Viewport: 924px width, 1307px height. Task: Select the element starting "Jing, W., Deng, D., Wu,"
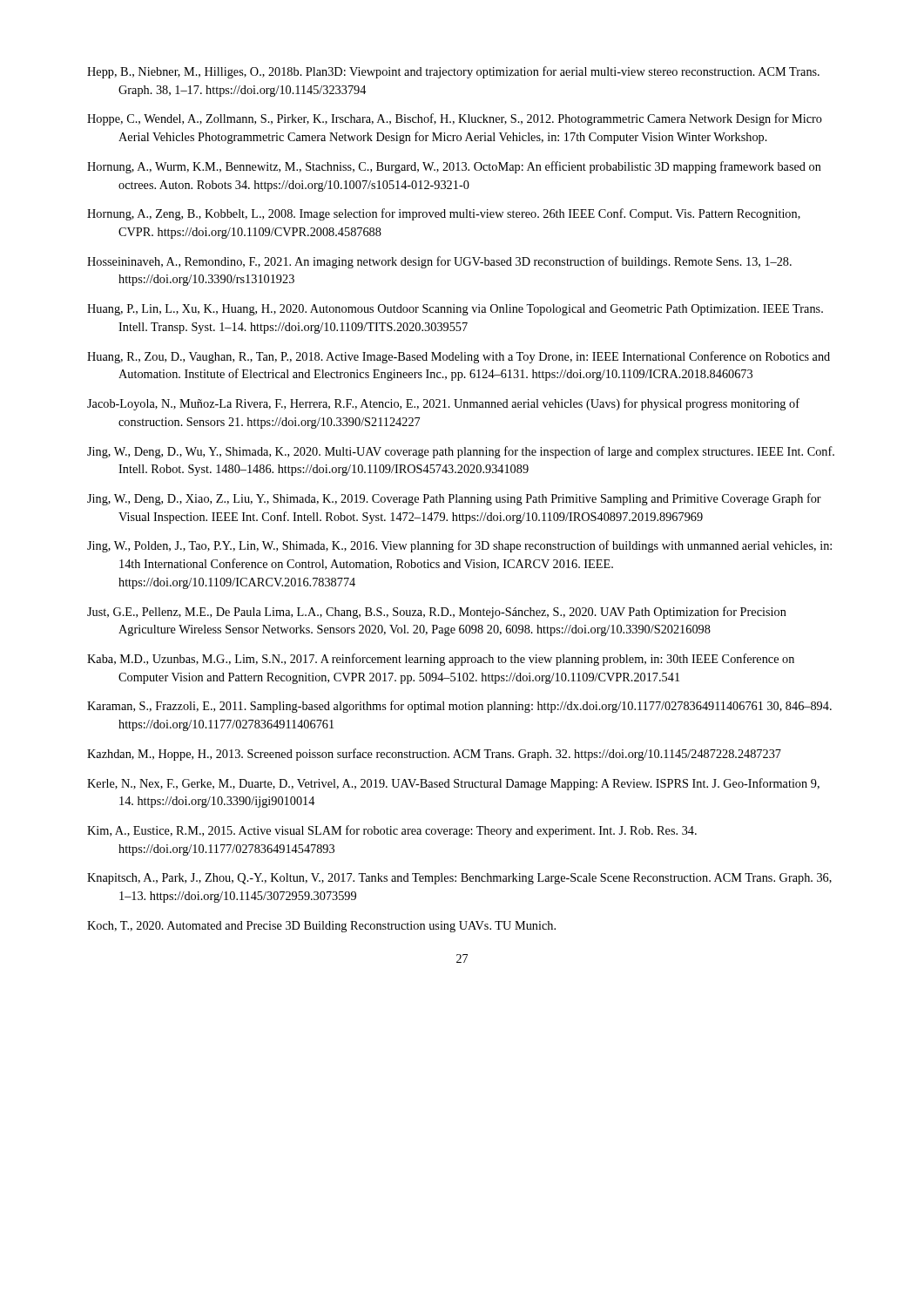click(461, 460)
